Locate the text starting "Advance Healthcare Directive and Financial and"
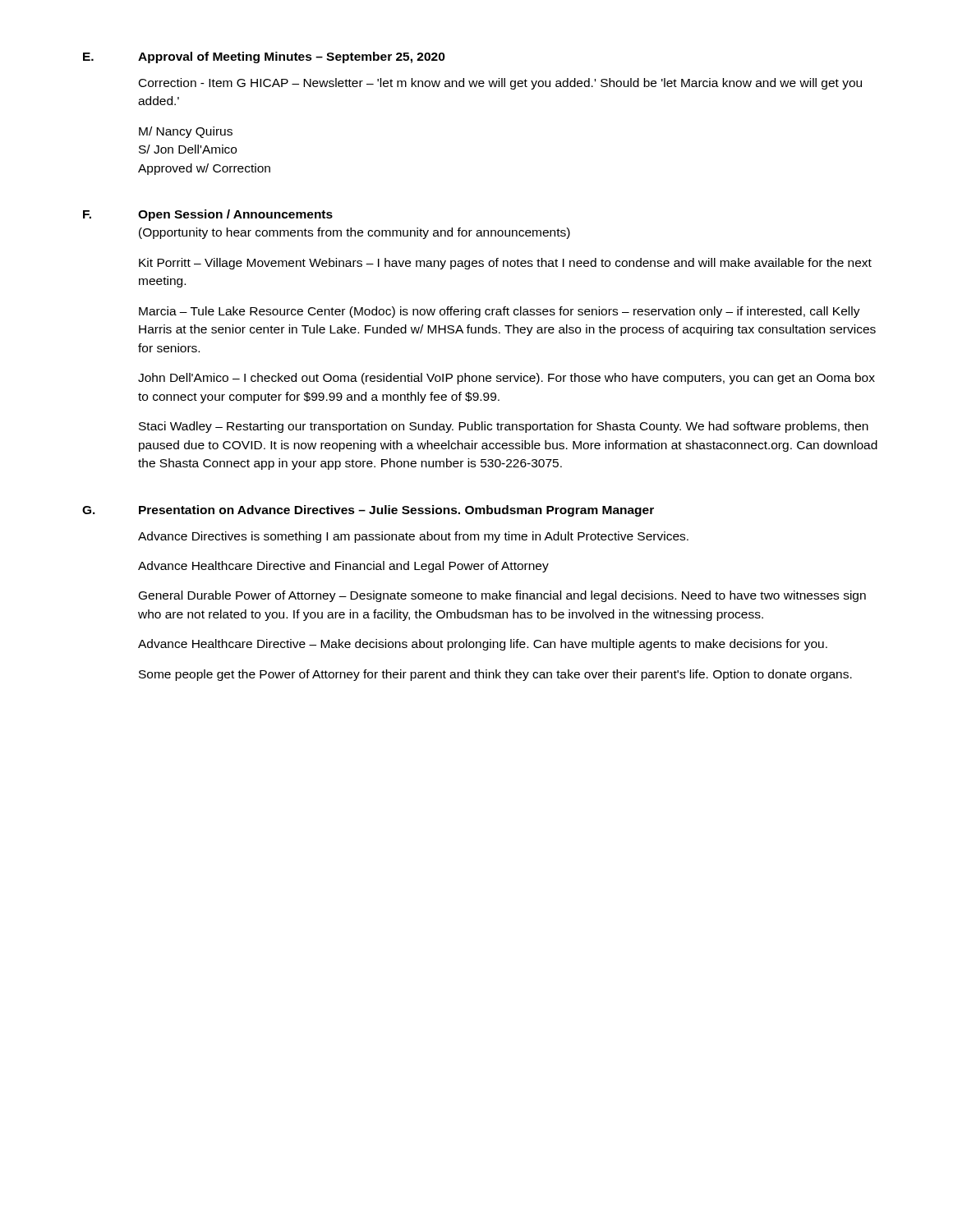The image size is (953, 1232). click(x=343, y=565)
